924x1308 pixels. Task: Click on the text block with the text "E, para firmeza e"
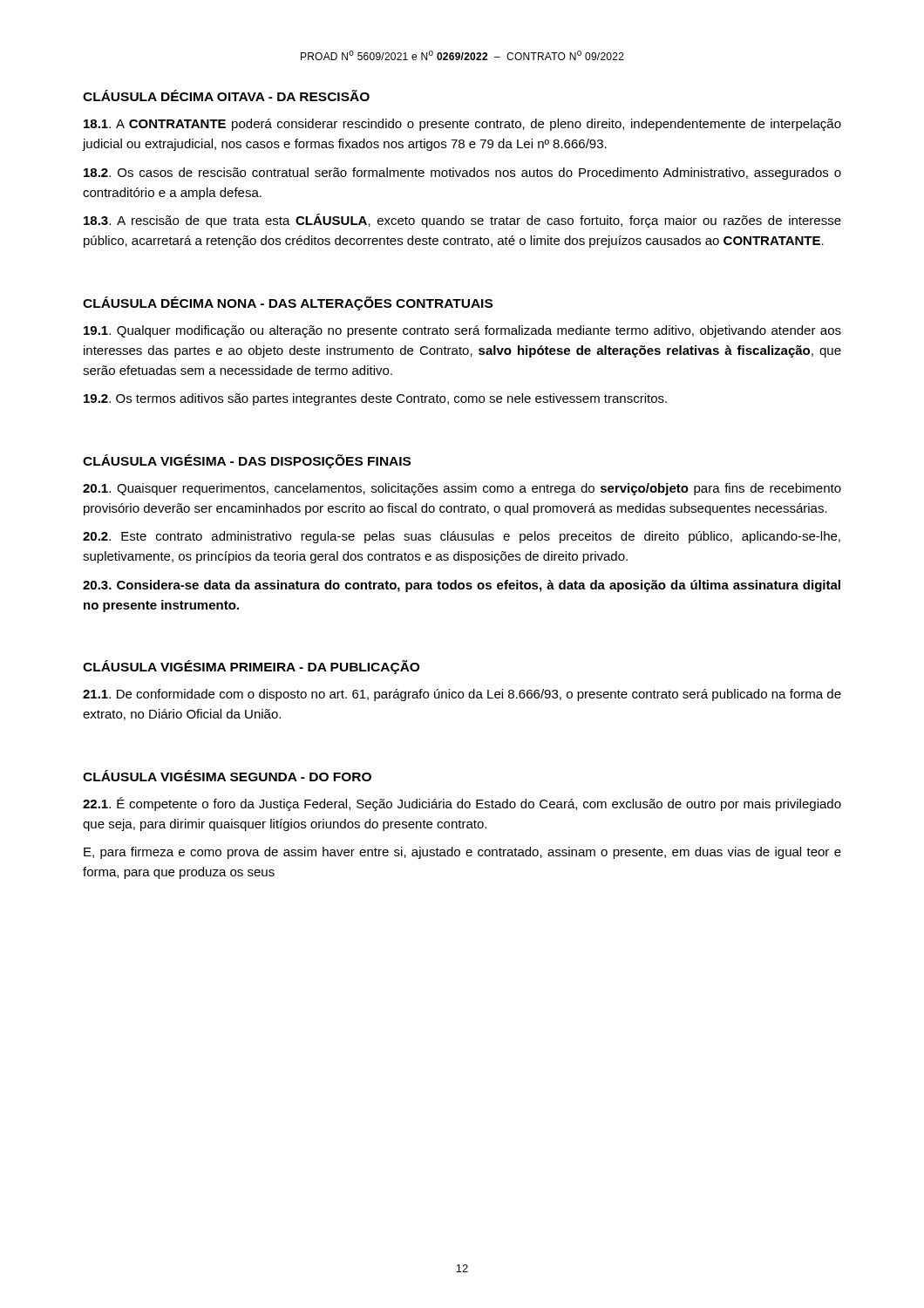[x=462, y=862]
